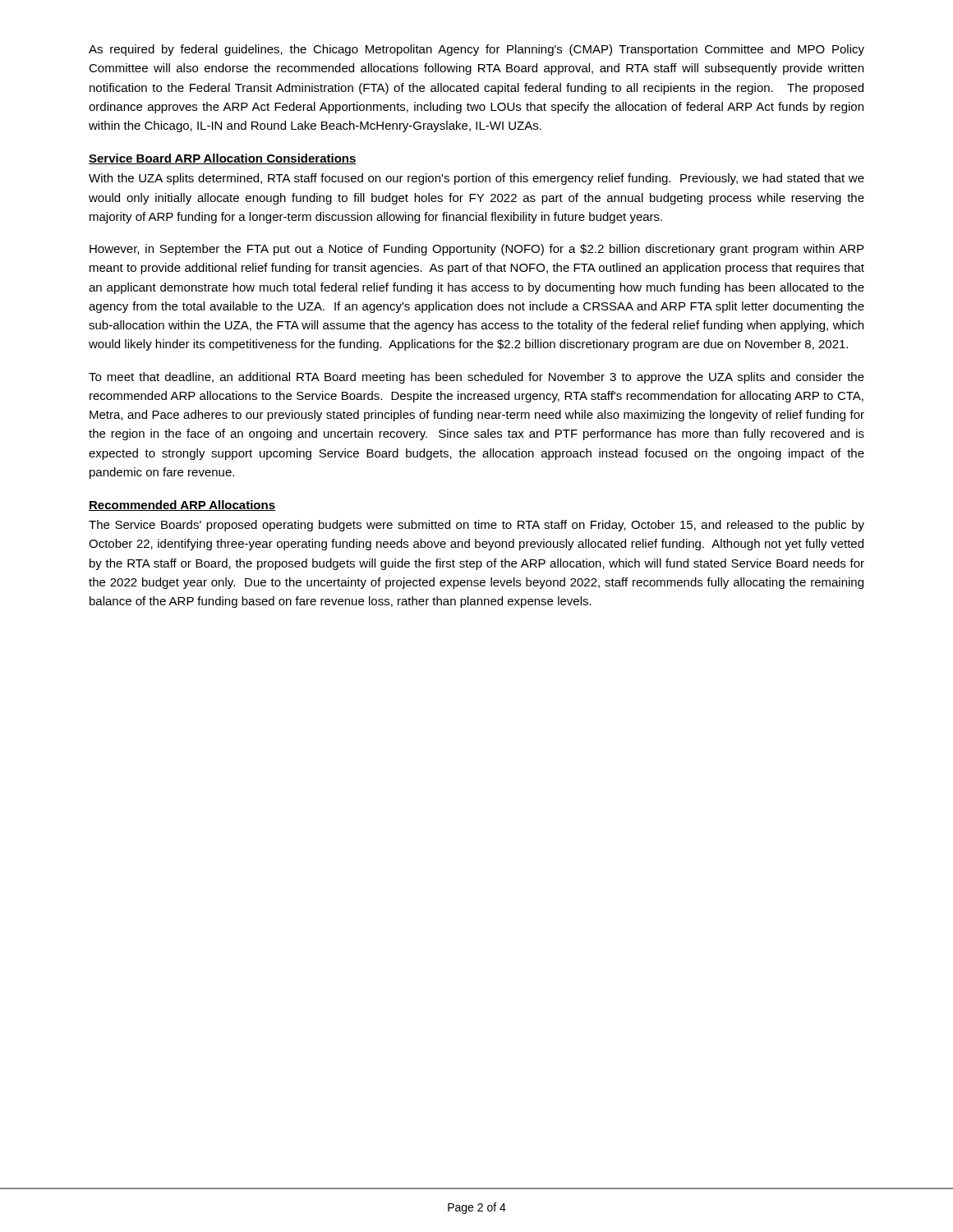Navigate to the text block starting "As required by federal"
The width and height of the screenshot is (953, 1232).
(476, 87)
